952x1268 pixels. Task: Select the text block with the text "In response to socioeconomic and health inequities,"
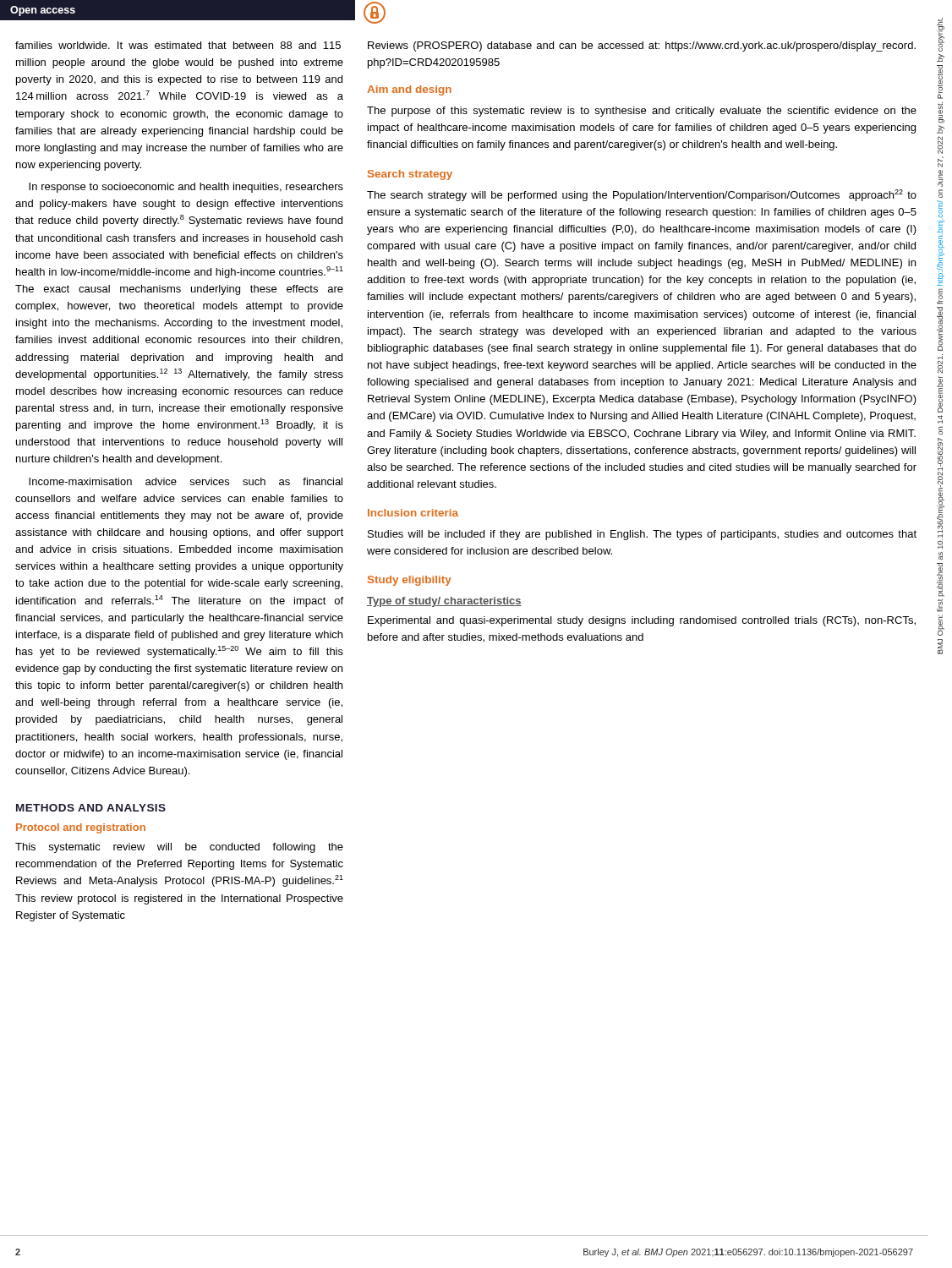[179, 323]
